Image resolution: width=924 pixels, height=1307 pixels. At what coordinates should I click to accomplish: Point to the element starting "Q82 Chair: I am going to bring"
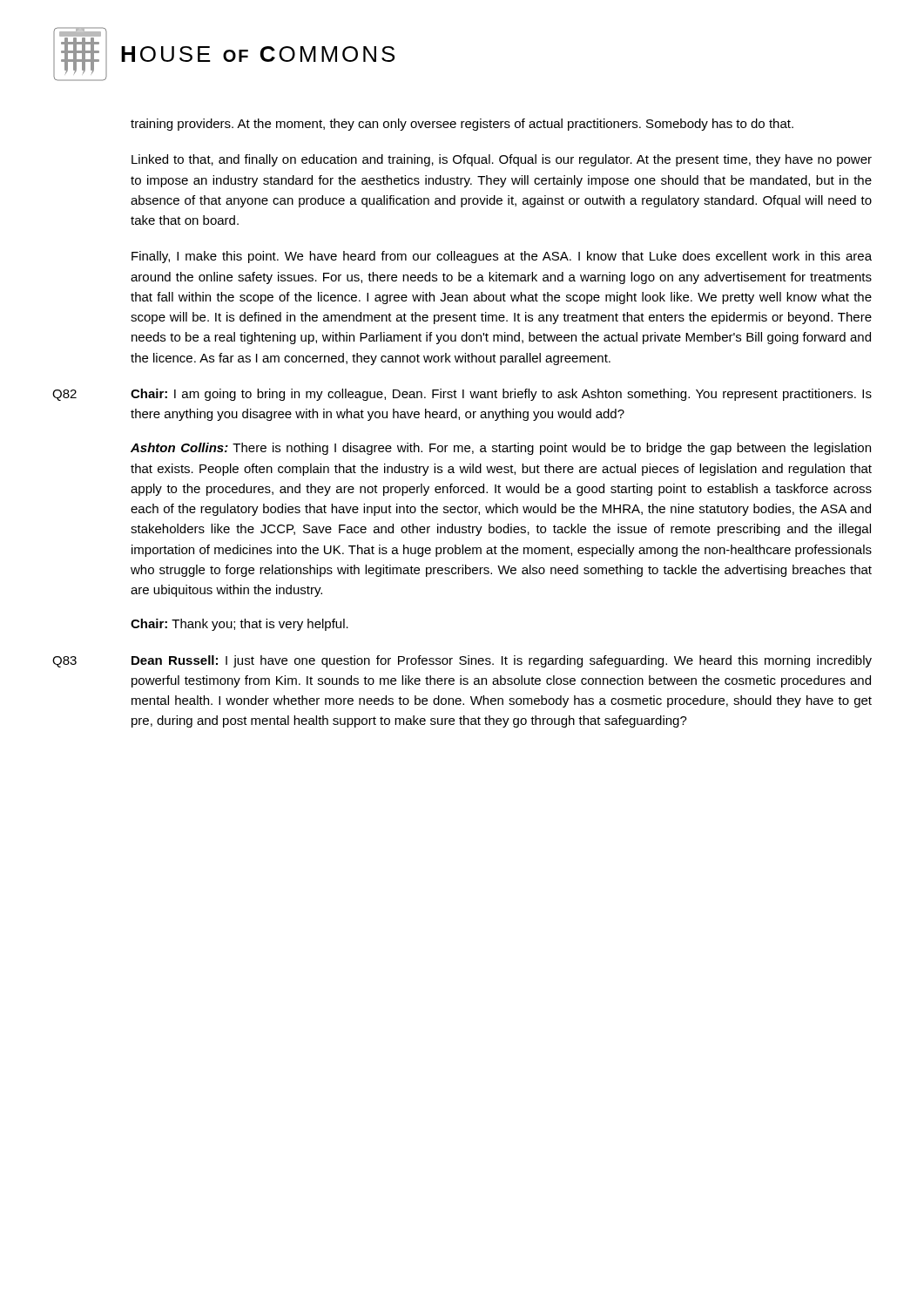(x=462, y=509)
